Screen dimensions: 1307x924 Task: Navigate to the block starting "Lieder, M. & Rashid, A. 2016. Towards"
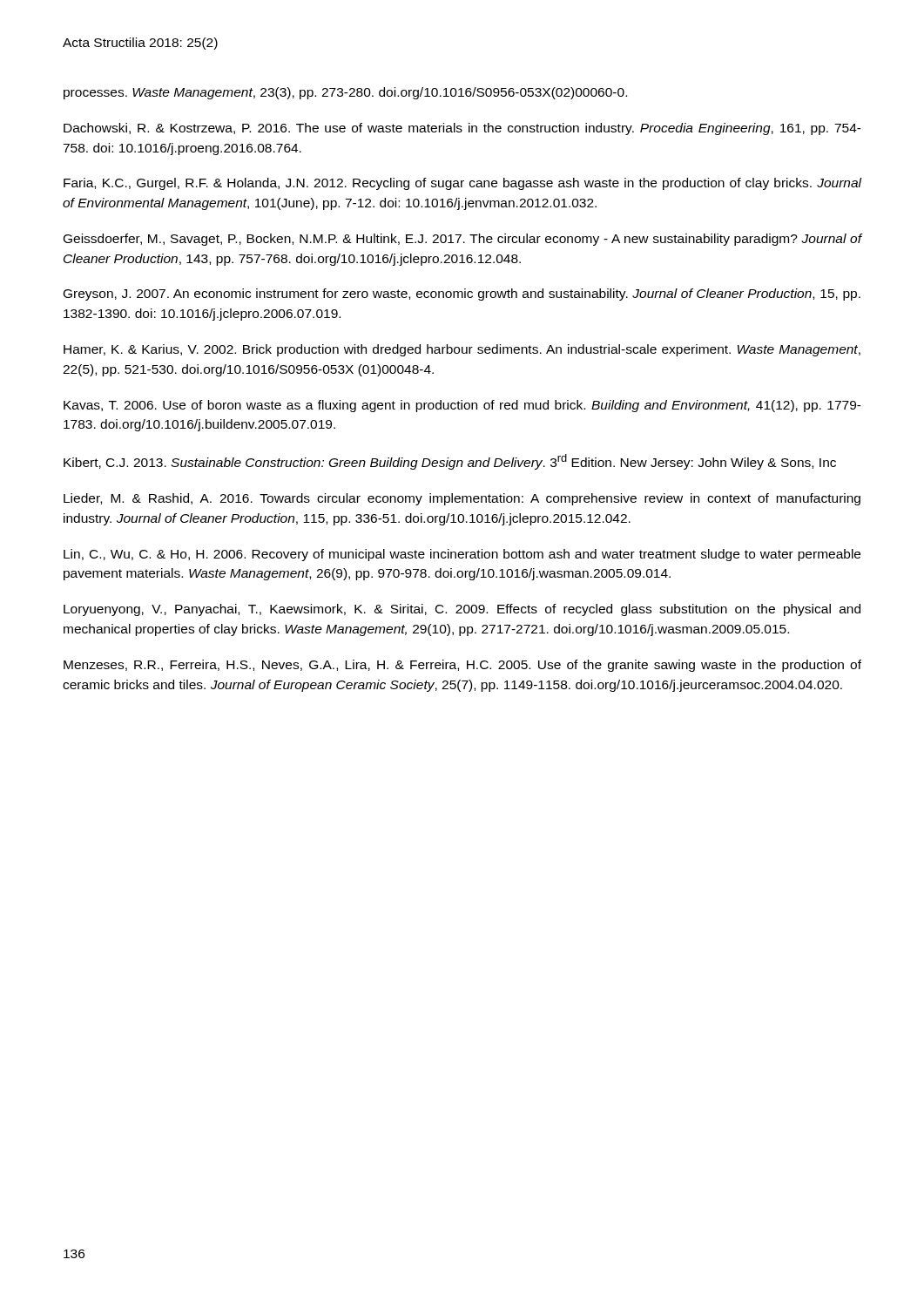(x=462, y=508)
